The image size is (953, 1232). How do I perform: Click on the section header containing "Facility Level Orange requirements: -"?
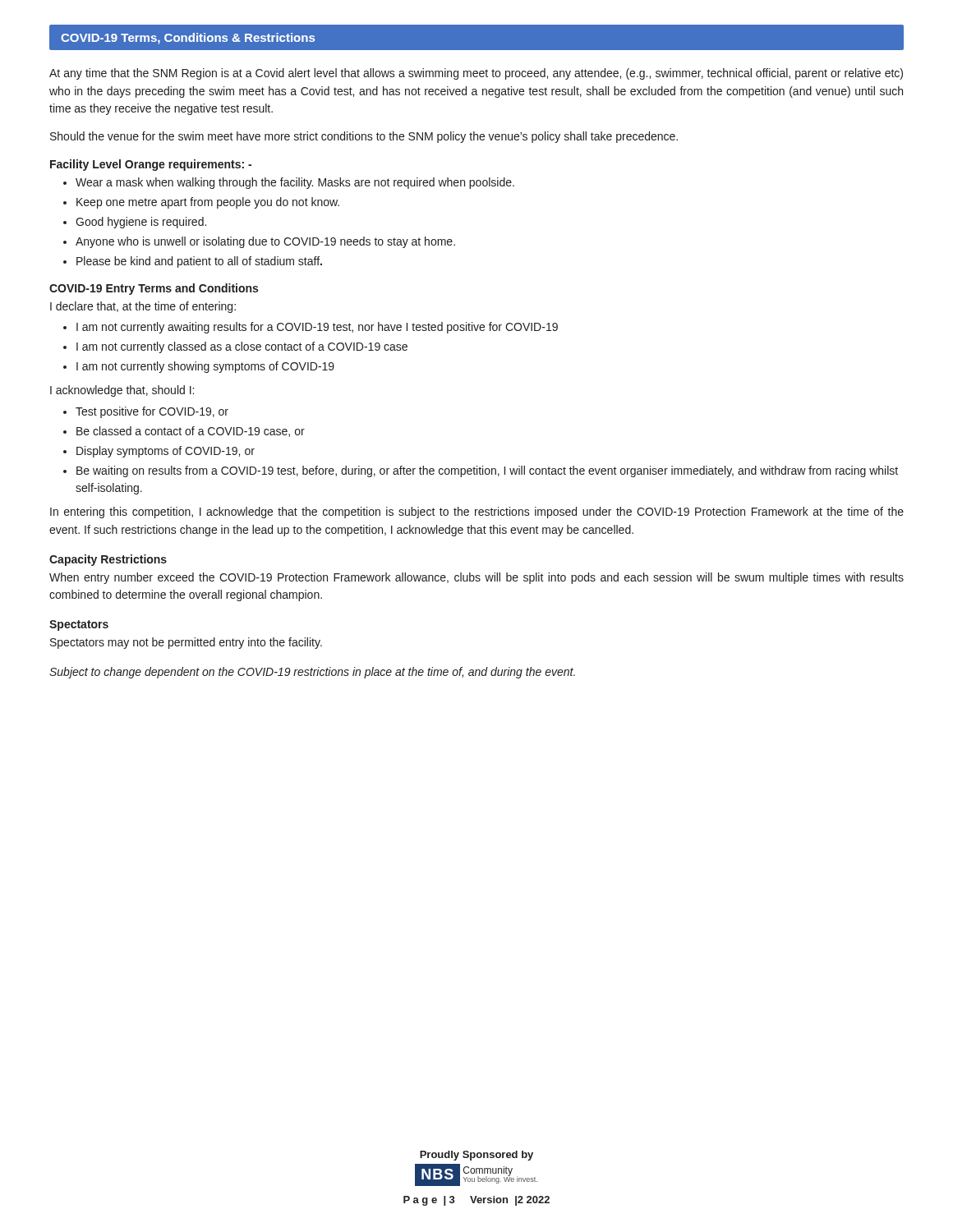pyautogui.click(x=151, y=164)
